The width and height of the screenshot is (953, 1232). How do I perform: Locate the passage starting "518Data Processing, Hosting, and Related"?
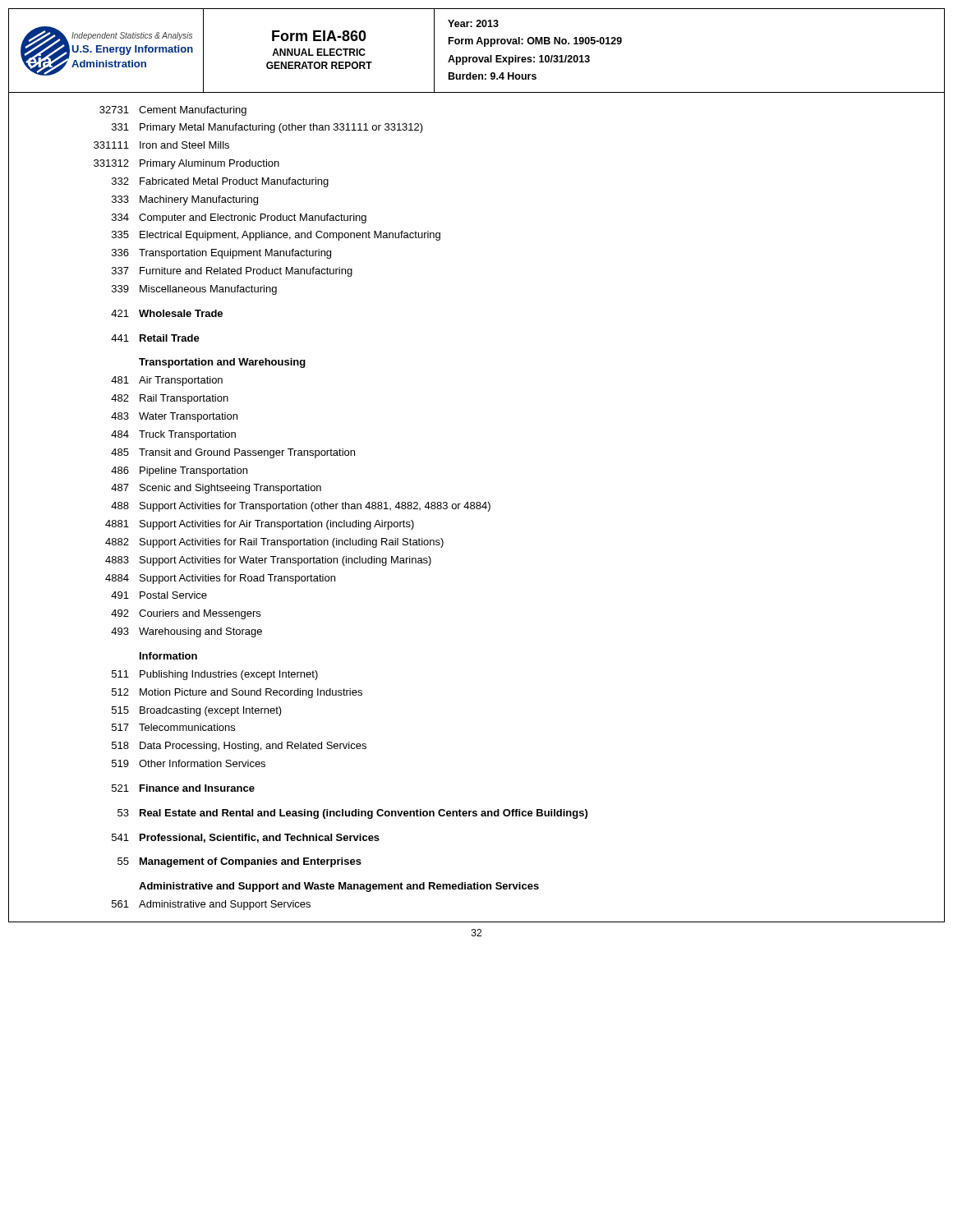click(x=239, y=747)
